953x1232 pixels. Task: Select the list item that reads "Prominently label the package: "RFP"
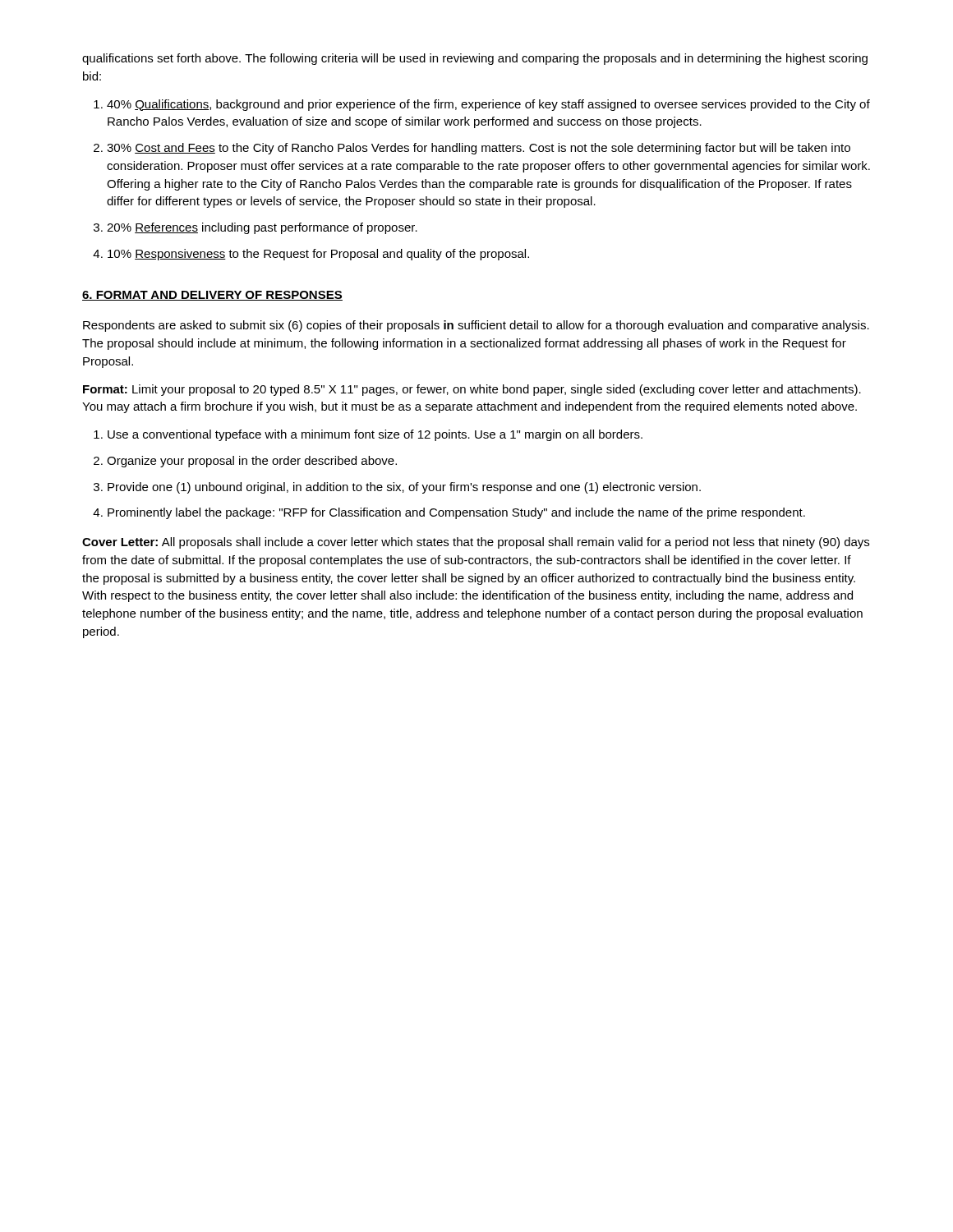click(x=489, y=513)
